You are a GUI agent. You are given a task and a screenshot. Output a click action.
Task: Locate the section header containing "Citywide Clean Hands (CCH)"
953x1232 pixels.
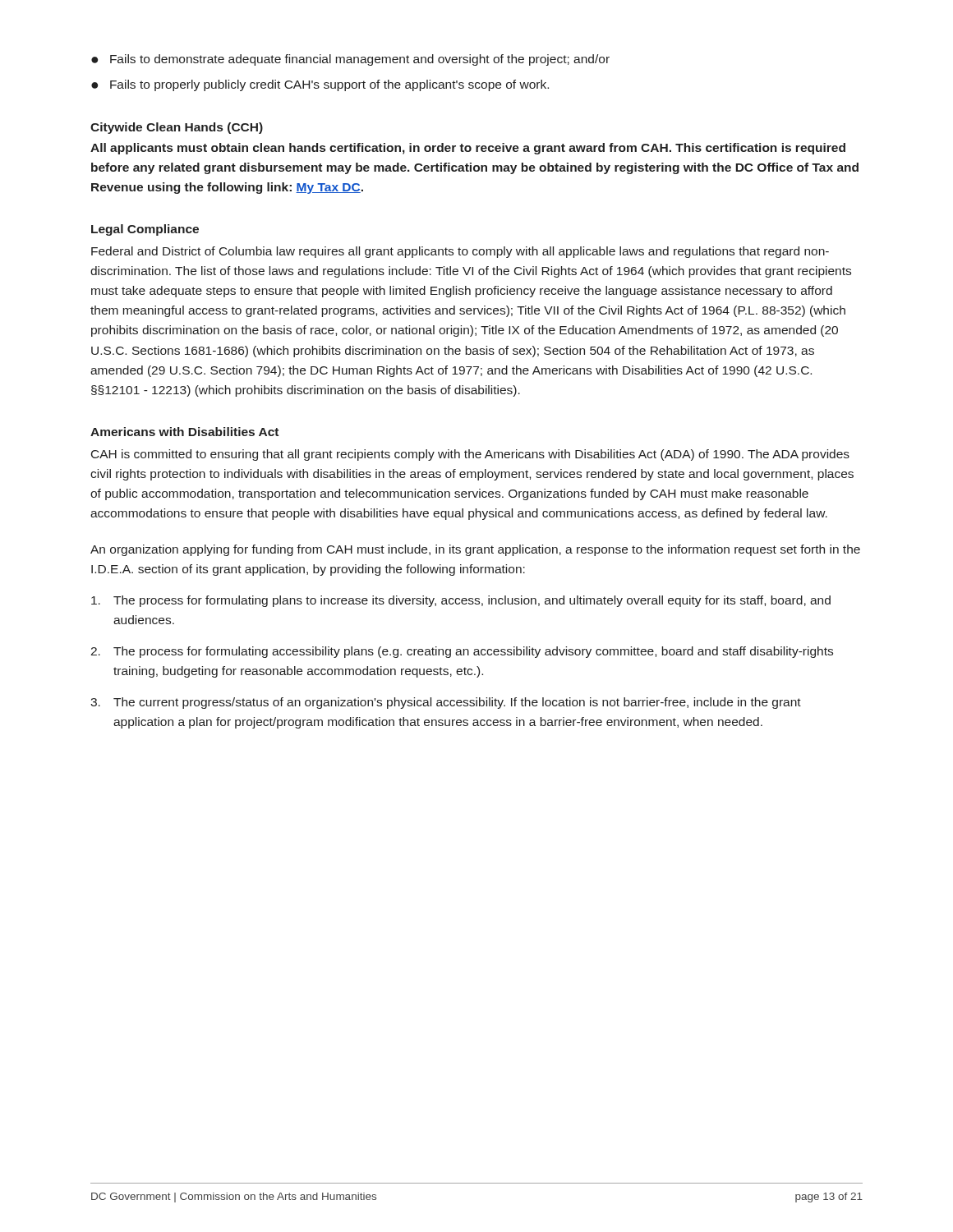coord(177,127)
